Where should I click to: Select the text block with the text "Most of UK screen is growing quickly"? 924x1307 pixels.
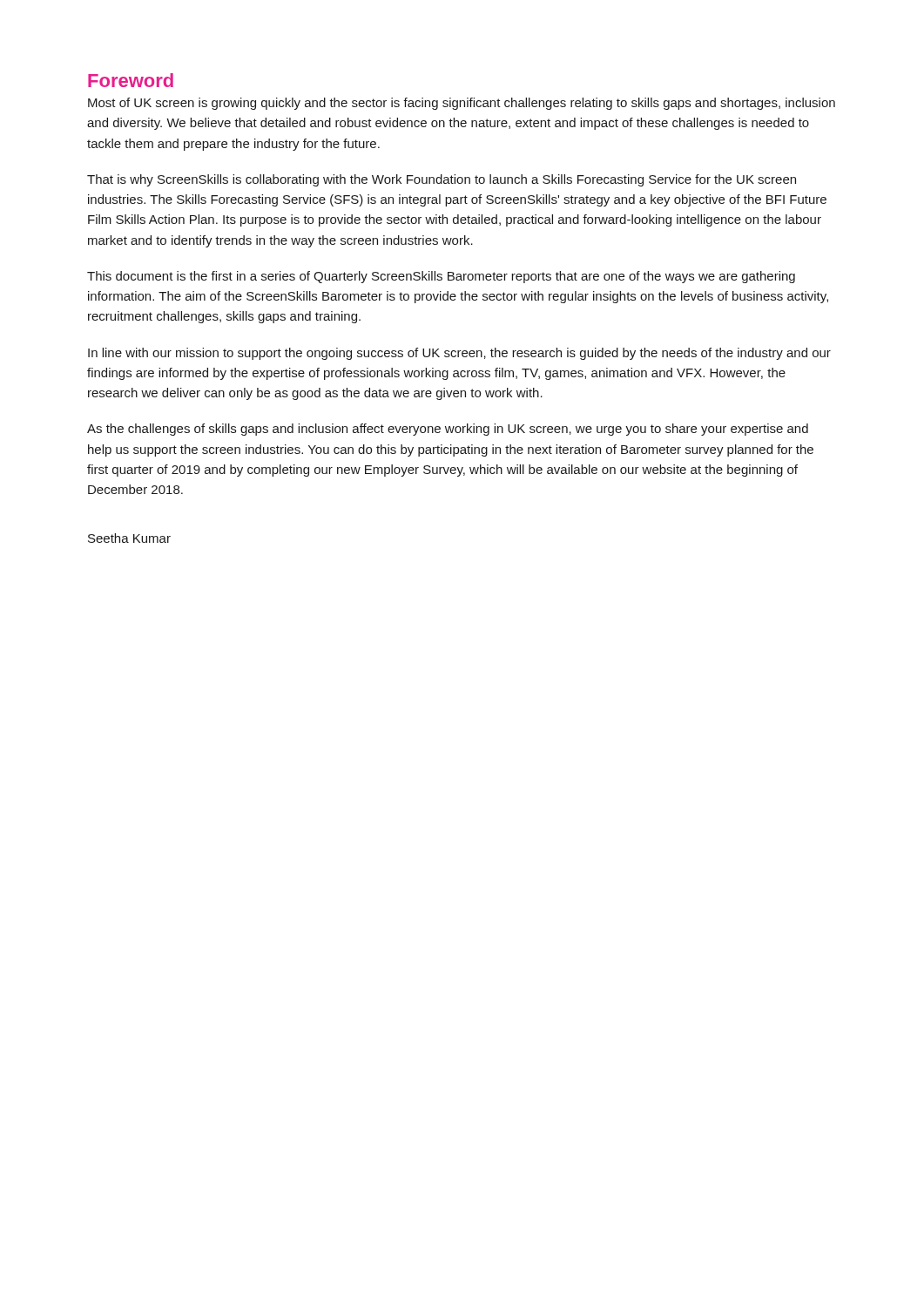pyautogui.click(x=461, y=123)
